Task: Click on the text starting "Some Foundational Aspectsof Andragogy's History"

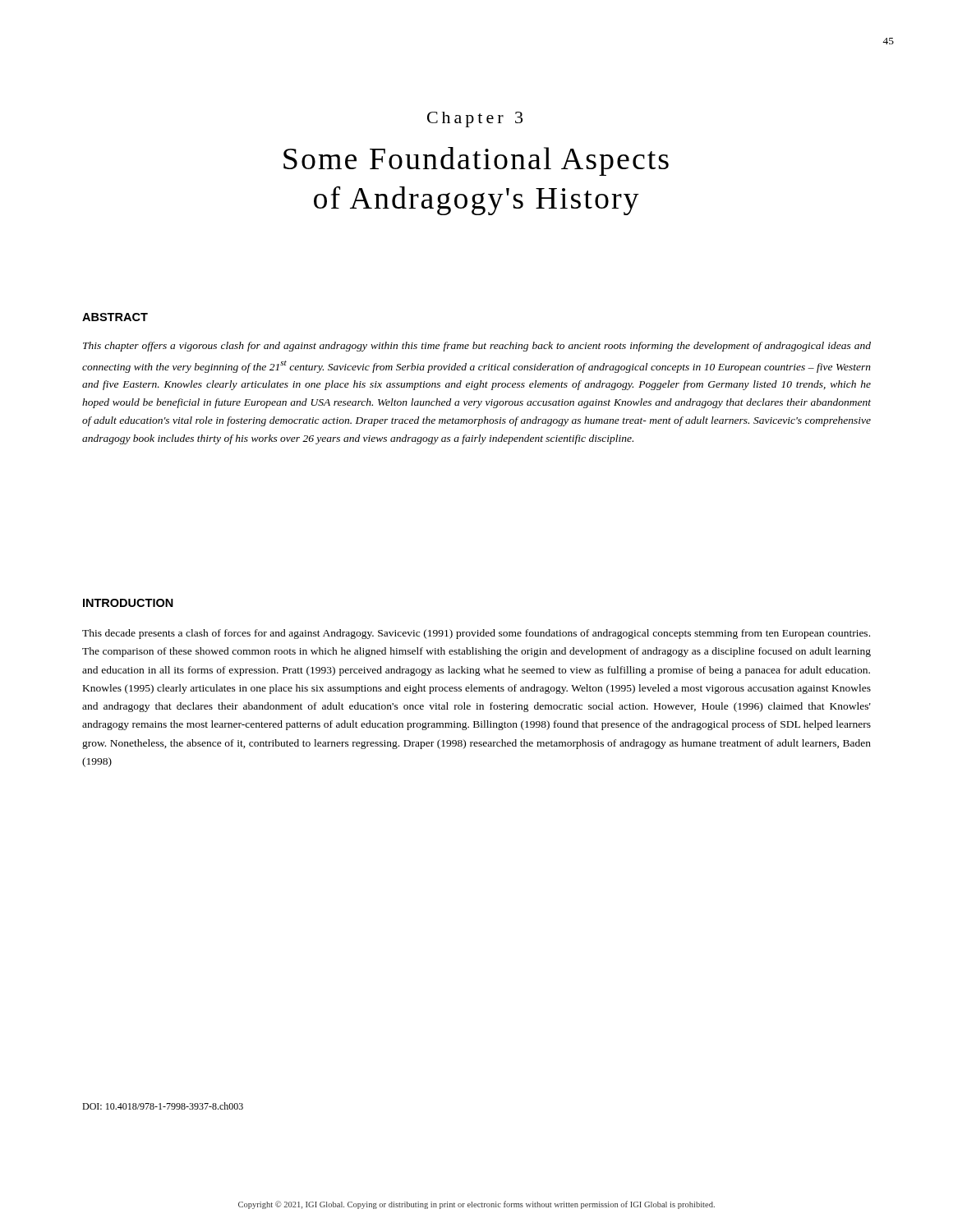Action: point(476,178)
